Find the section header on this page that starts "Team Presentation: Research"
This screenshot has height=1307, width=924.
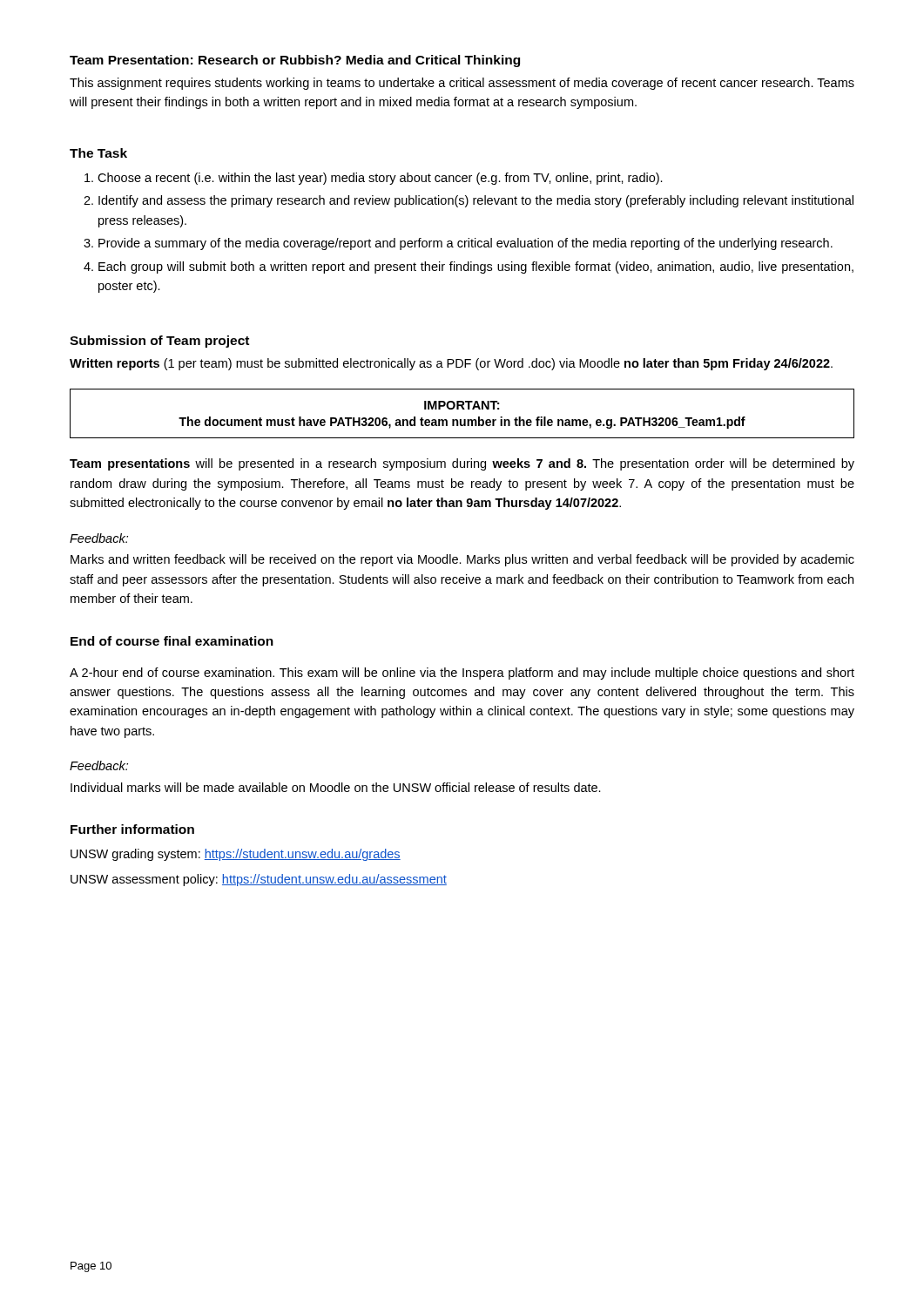(x=295, y=60)
